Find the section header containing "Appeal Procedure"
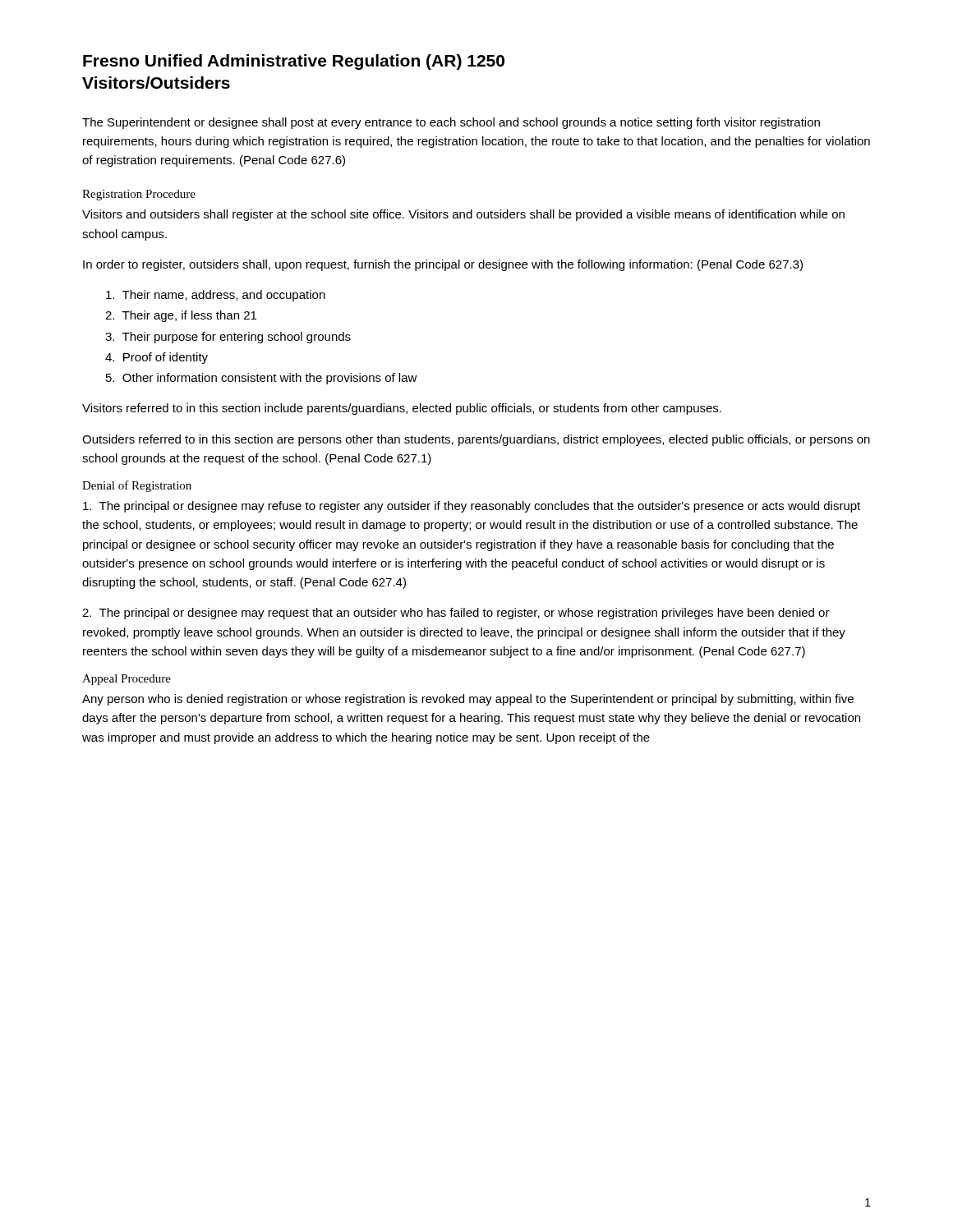Screen dimensions: 1232x953 click(126, 679)
